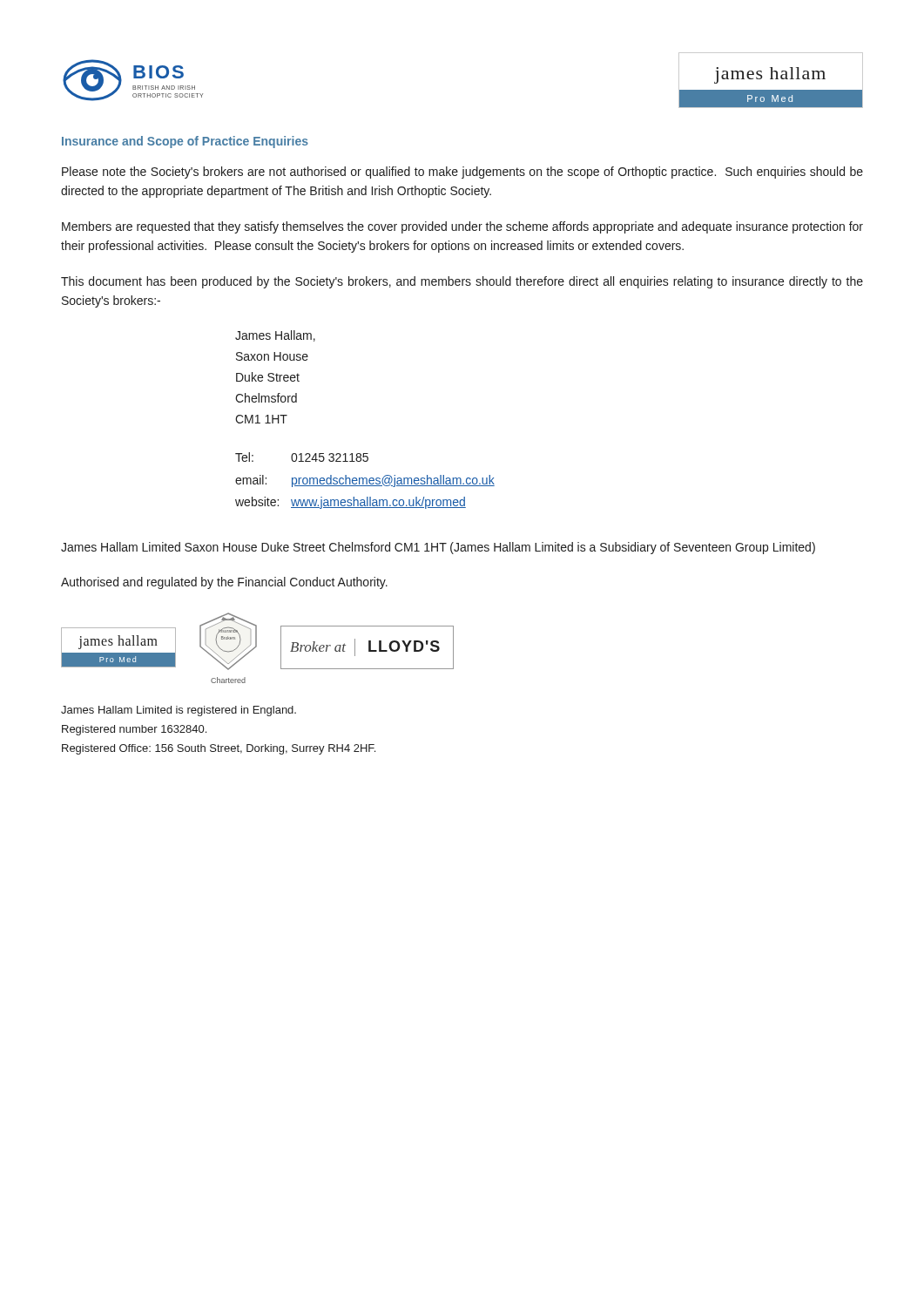Point to "Tel:01245 321185 email:promedschemes@jameshallam.co.uk website:www.jameshallam.co.uk/promed"
Image resolution: width=924 pixels, height=1307 pixels.
302,457
